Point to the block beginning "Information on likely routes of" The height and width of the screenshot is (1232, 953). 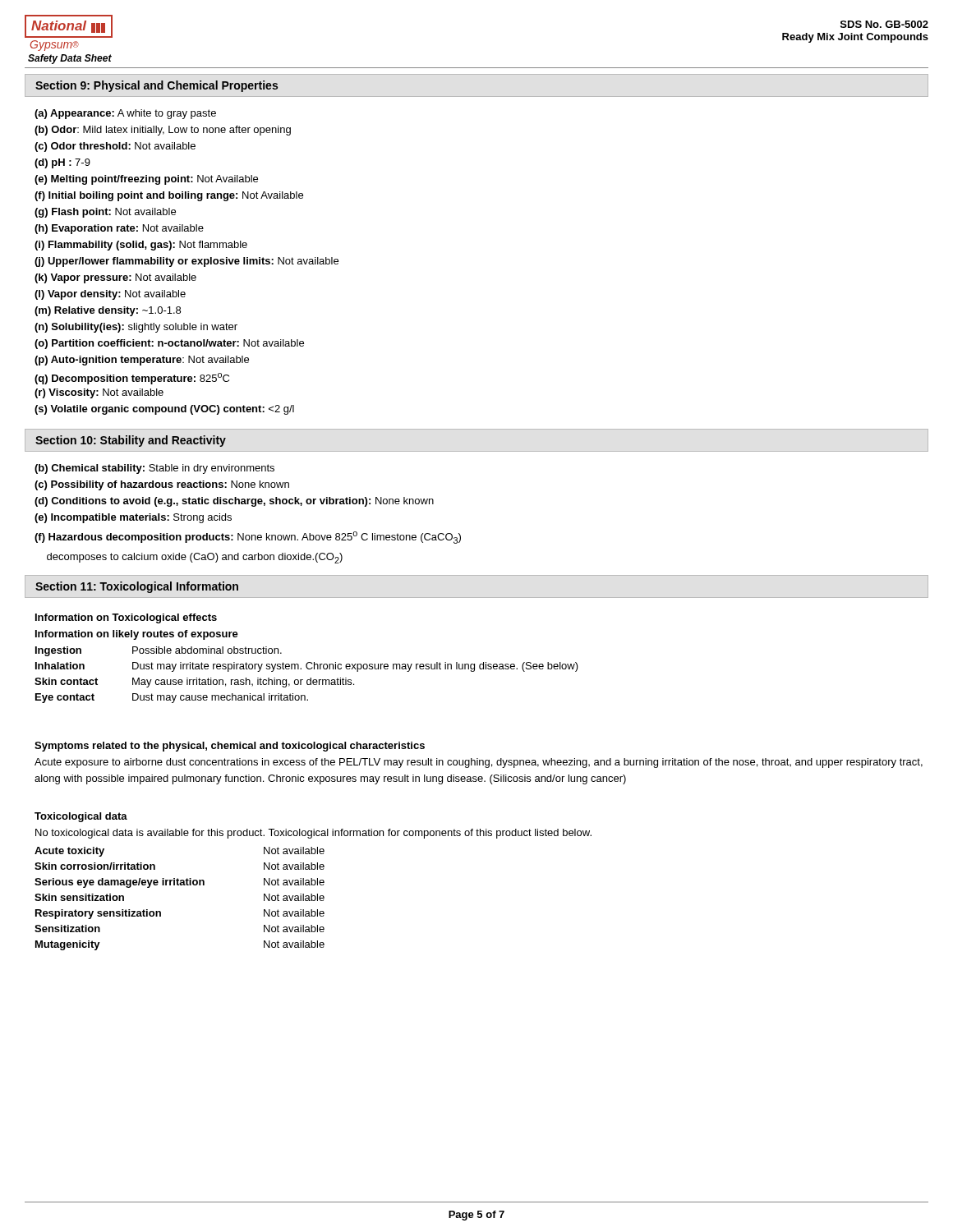coord(136,634)
